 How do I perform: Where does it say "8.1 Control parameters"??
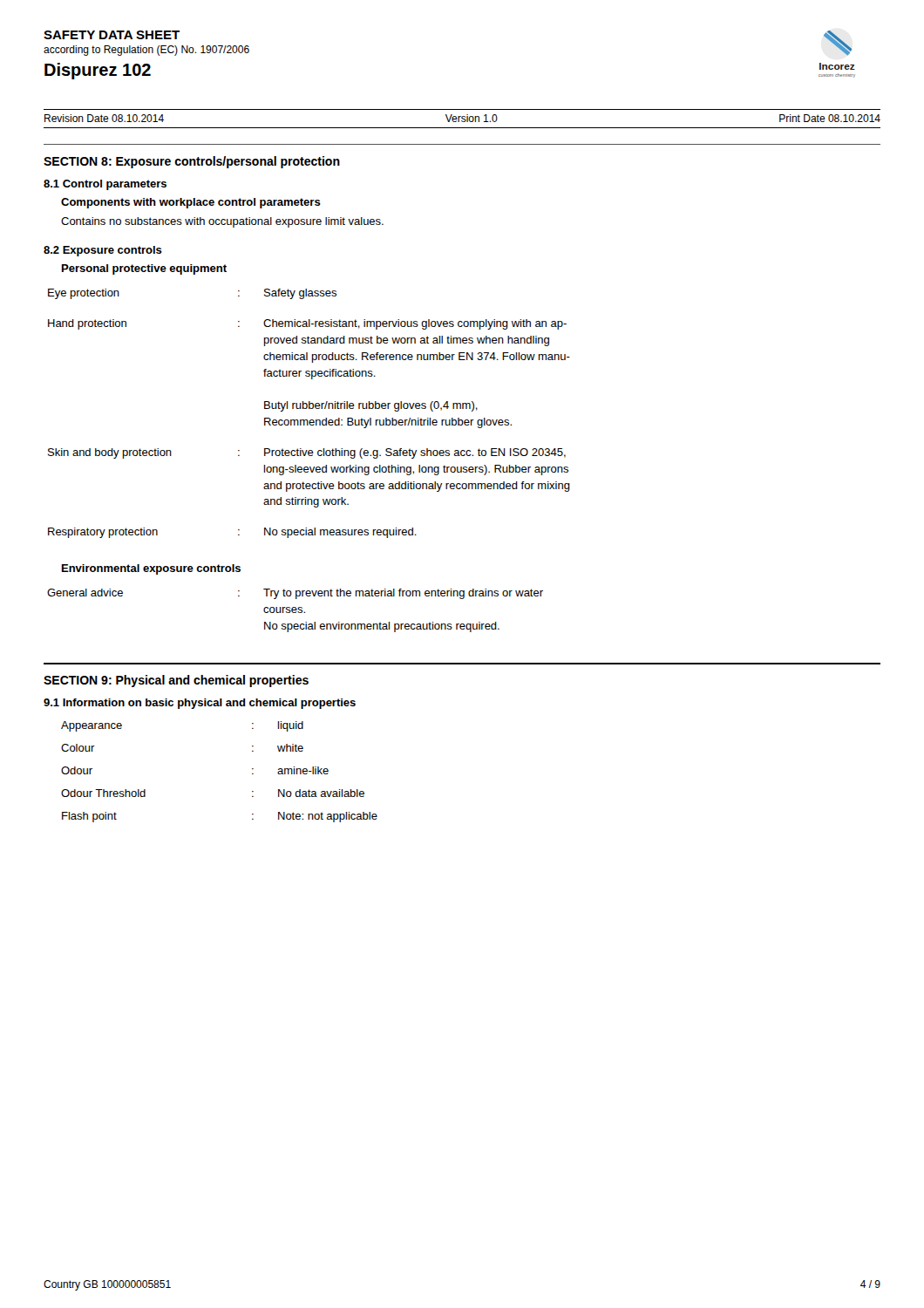tap(105, 184)
